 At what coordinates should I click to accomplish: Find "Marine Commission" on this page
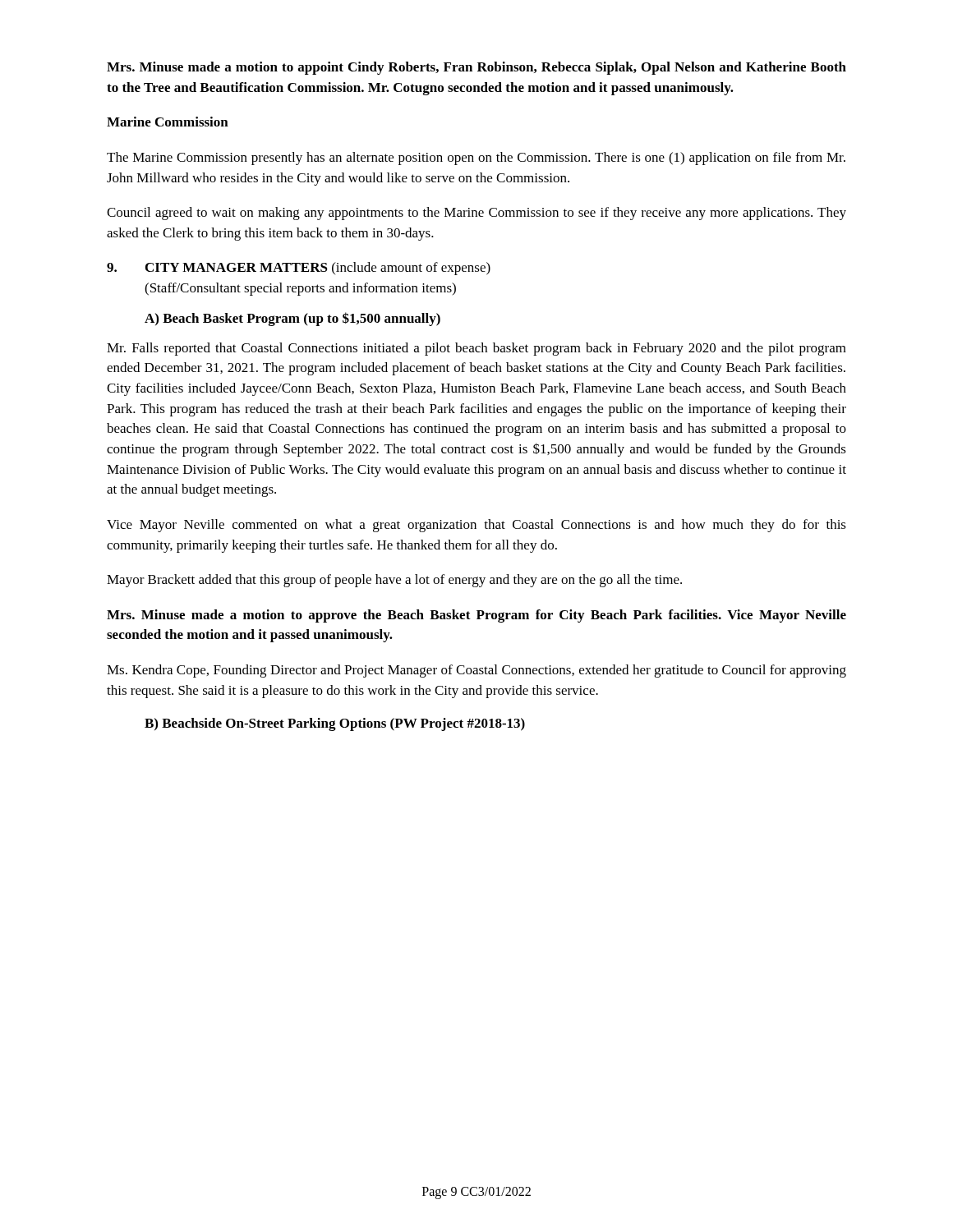click(168, 122)
